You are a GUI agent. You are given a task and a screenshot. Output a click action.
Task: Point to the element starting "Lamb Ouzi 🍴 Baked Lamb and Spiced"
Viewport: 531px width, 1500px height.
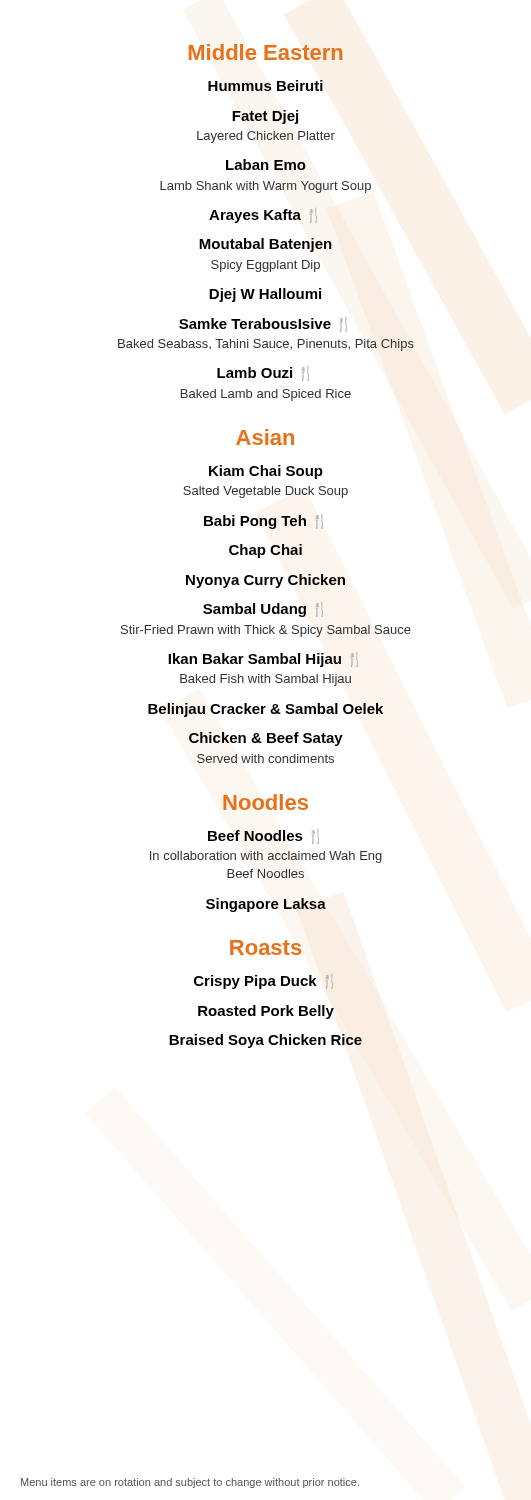(266, 383)
